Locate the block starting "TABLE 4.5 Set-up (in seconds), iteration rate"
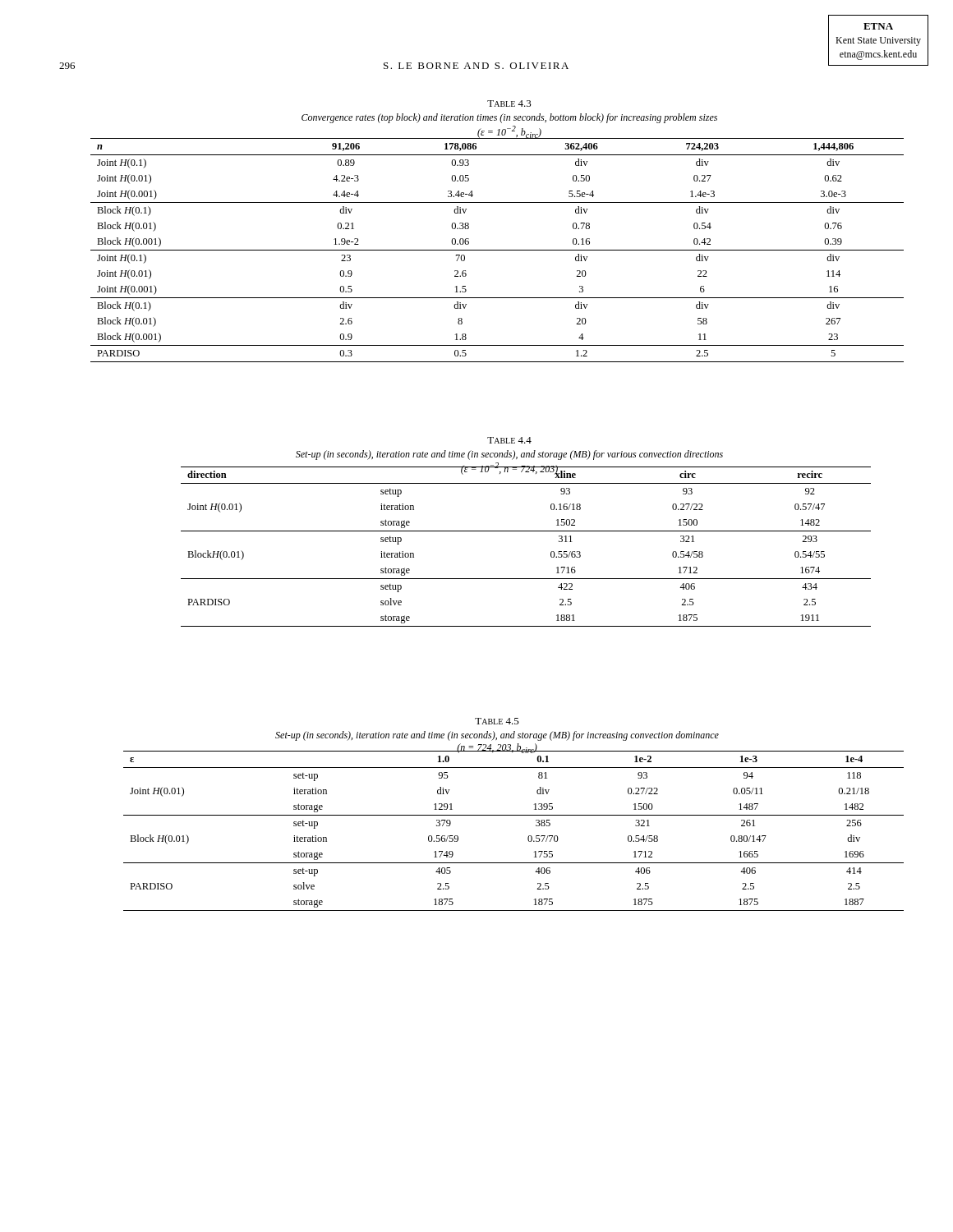The image size is (953, 1232). pyautogui.click(x=497, y=735)
